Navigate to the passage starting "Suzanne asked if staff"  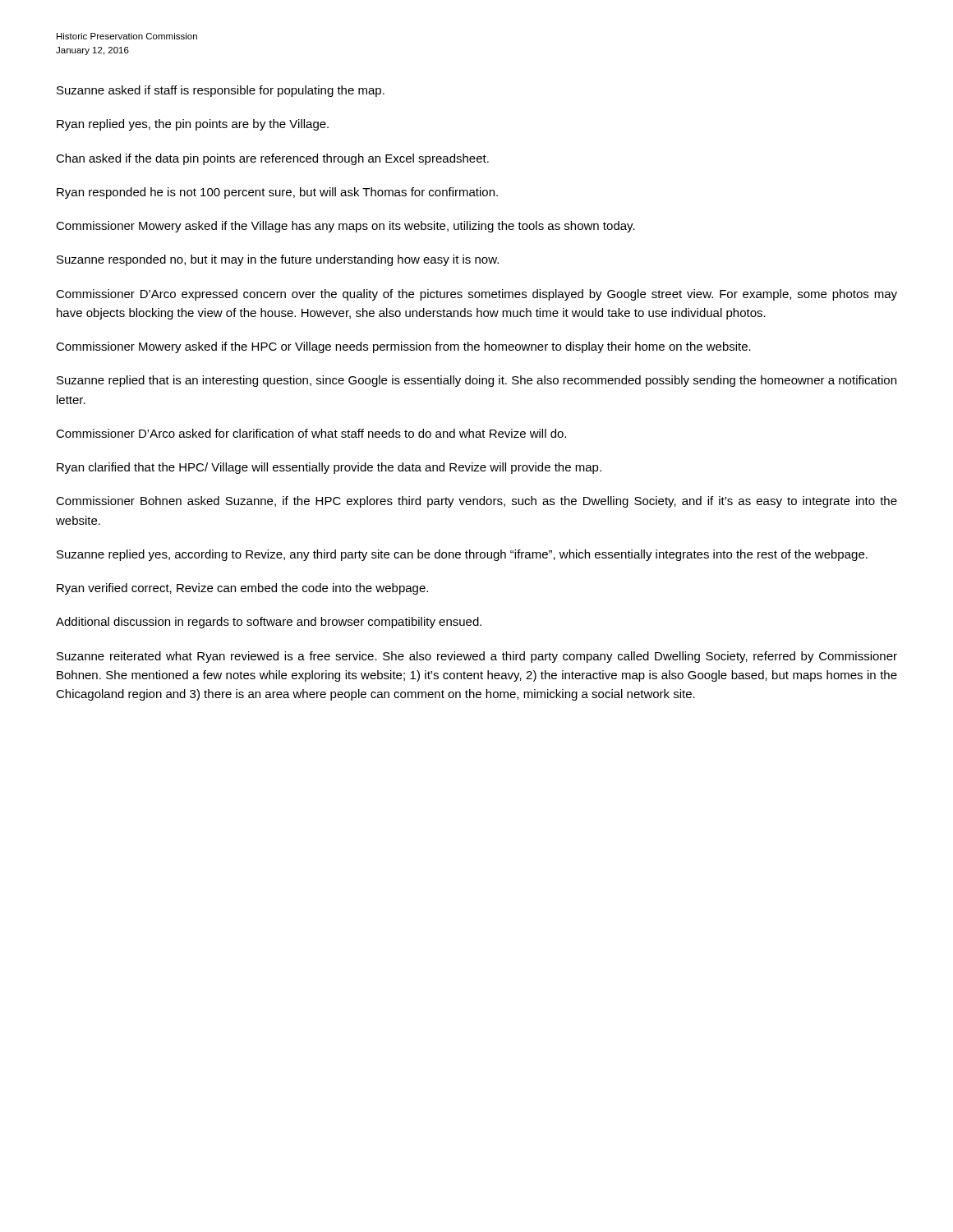[220, 90]
